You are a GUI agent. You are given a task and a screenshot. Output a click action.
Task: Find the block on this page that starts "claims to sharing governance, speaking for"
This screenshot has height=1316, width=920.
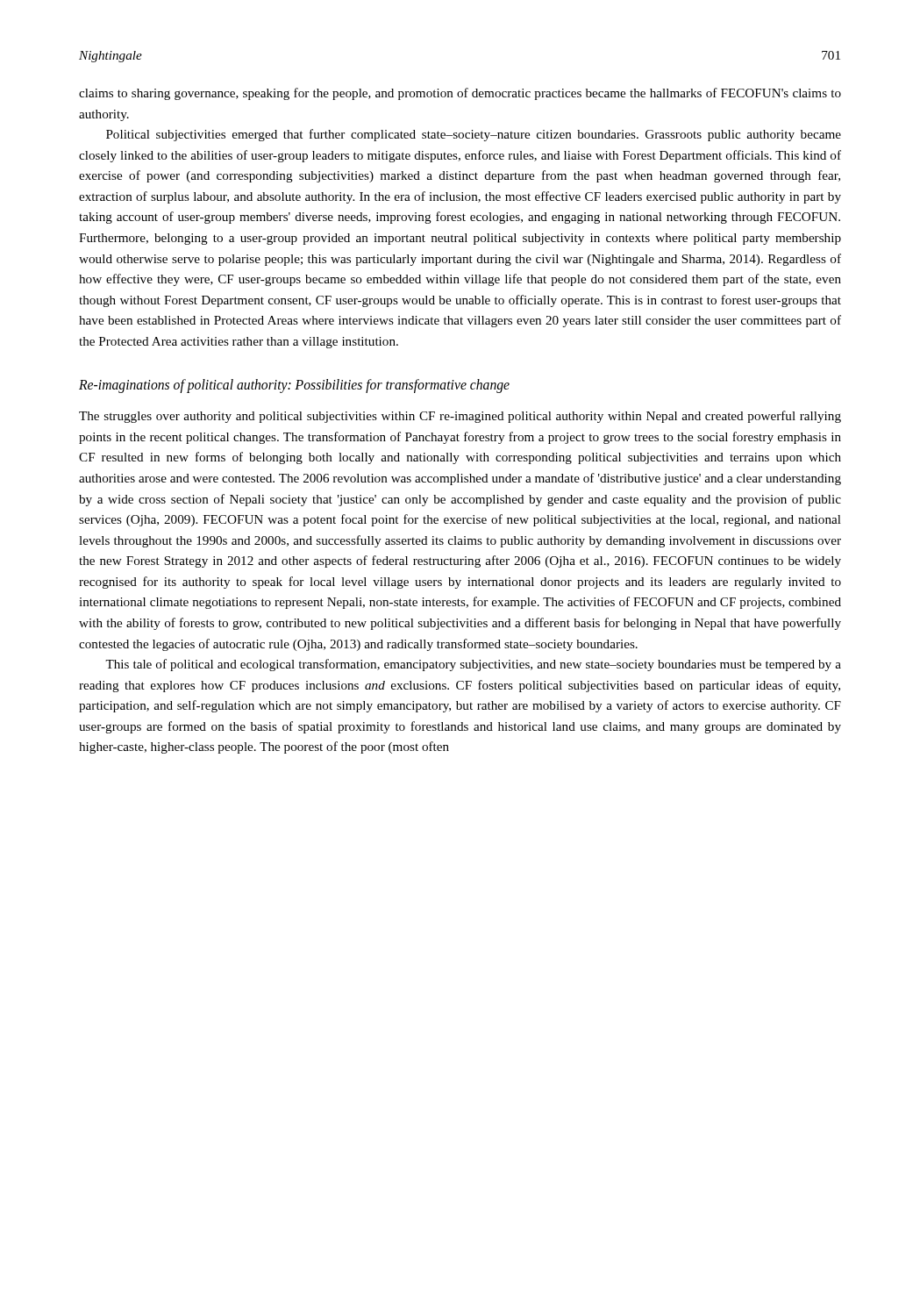460,217
